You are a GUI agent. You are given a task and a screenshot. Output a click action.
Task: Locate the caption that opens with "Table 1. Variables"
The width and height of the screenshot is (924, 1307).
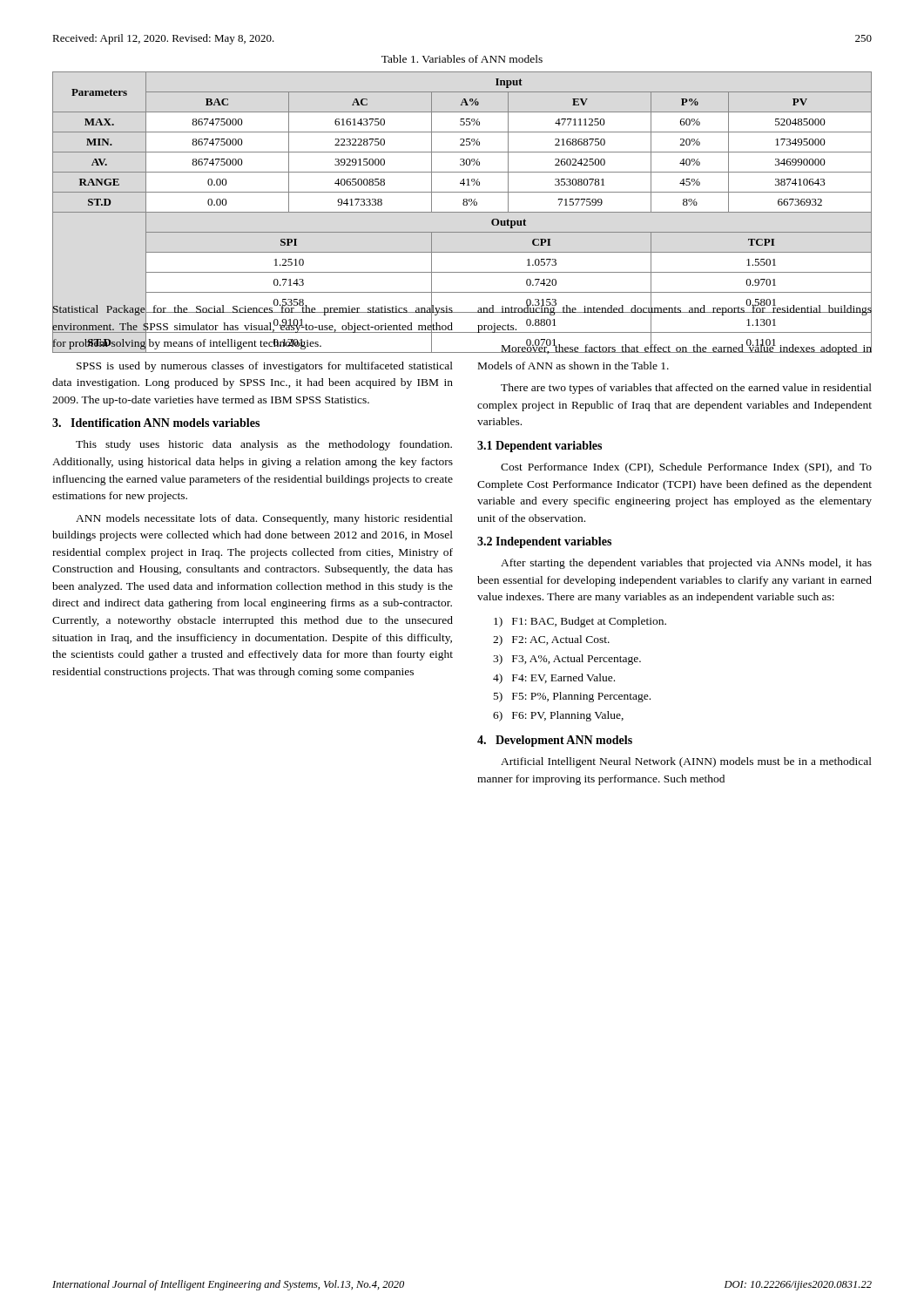point(462,59)
